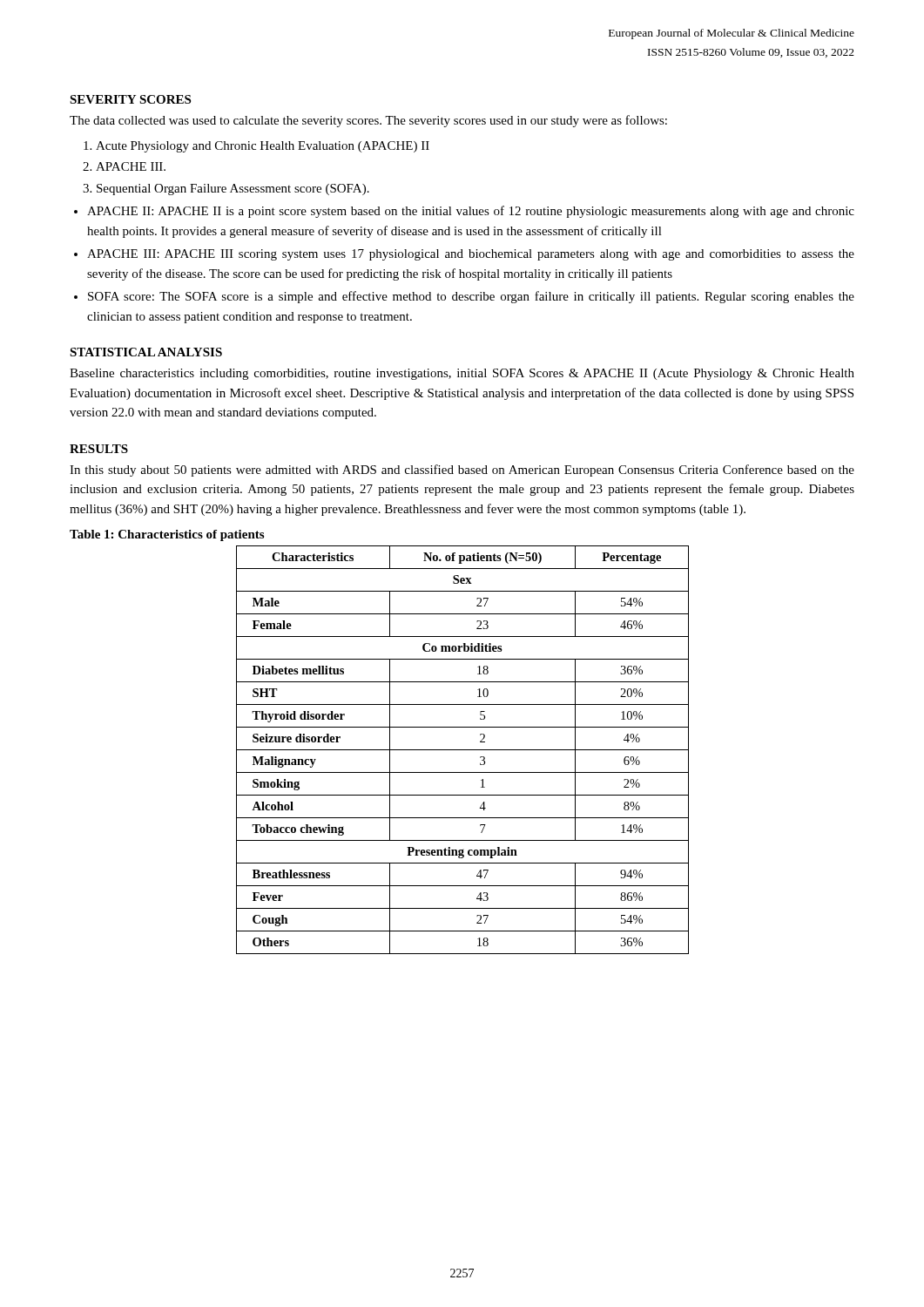Select the text block that reads "Baseline characteristics including comorbidities, routine investigations, initial"
Screen dimensions: 1307x924
click(x=462, y=393)
